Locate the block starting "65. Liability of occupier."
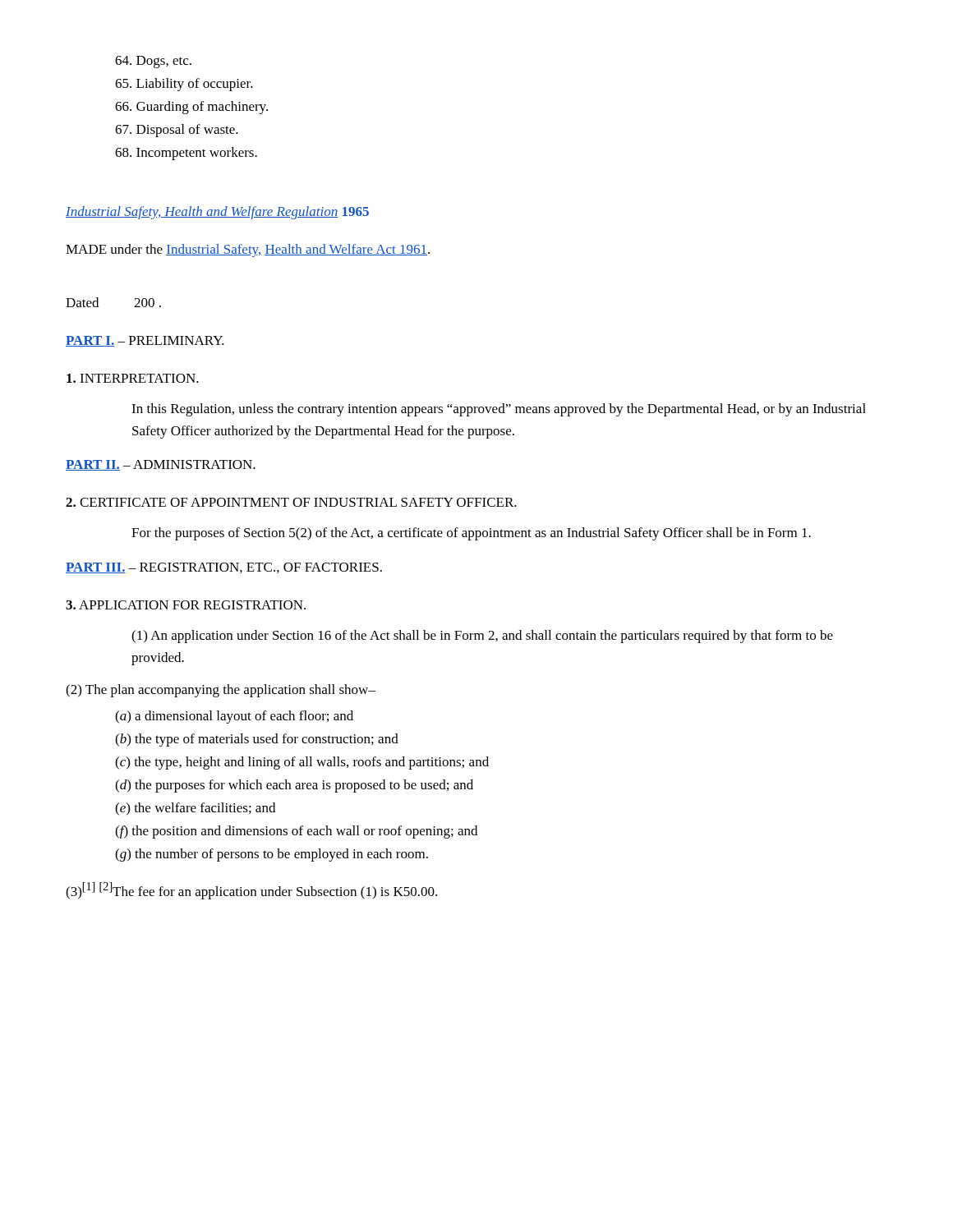Image resolution: width=953 pixels, height=1232 pixels. point(184,83)
